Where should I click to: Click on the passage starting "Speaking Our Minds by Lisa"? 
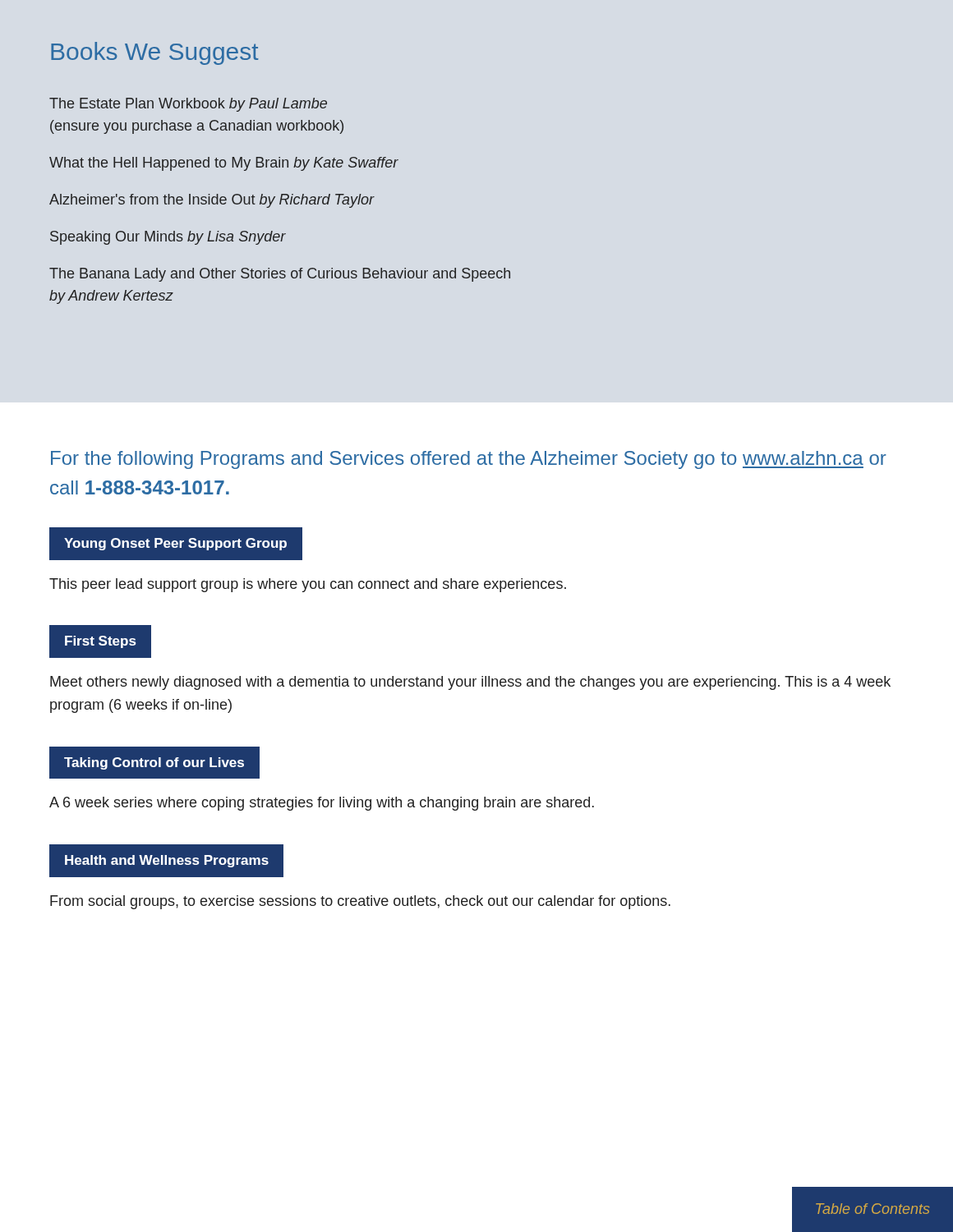167,237
